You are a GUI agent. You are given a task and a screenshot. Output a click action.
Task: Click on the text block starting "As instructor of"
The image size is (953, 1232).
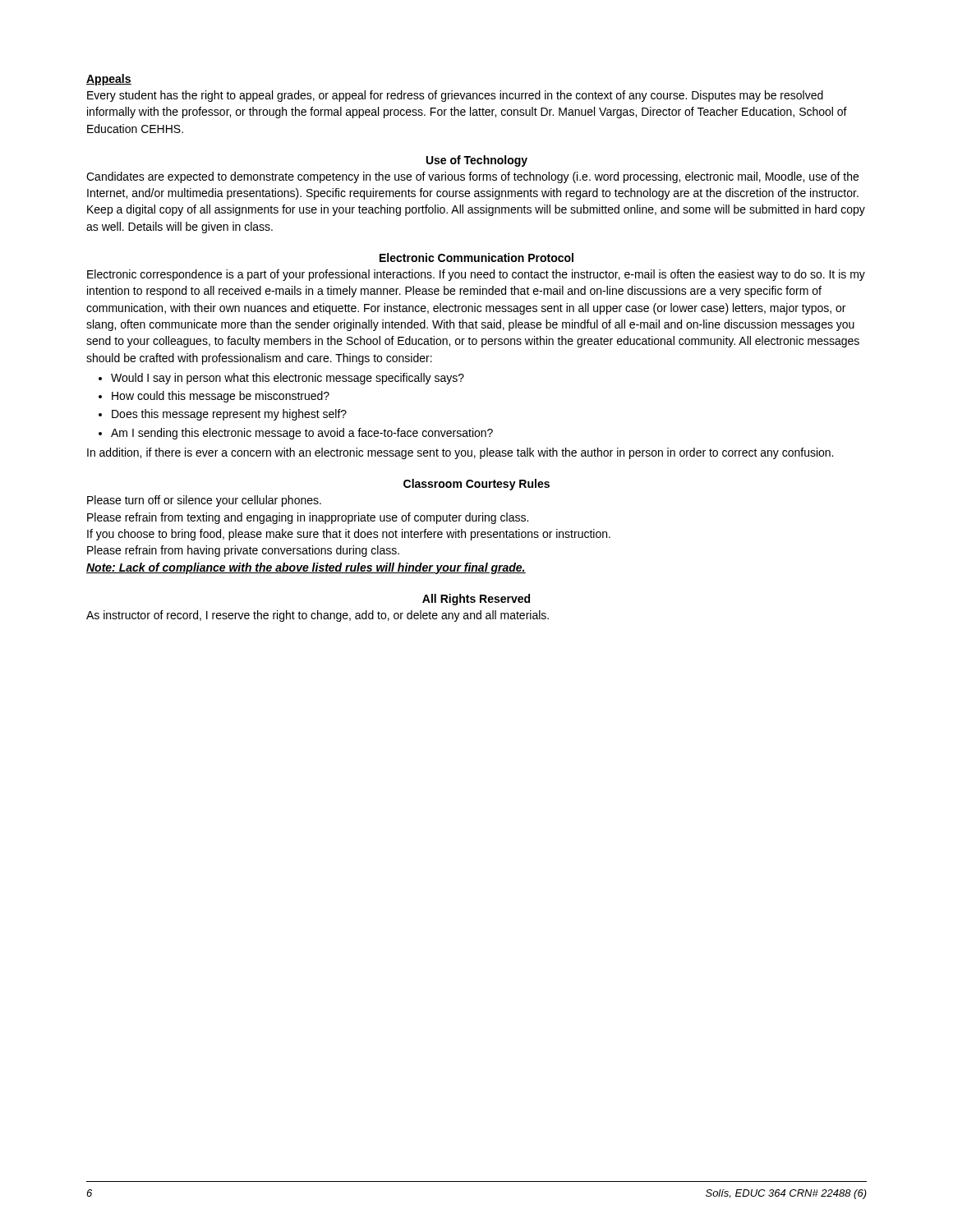(318, 615)
